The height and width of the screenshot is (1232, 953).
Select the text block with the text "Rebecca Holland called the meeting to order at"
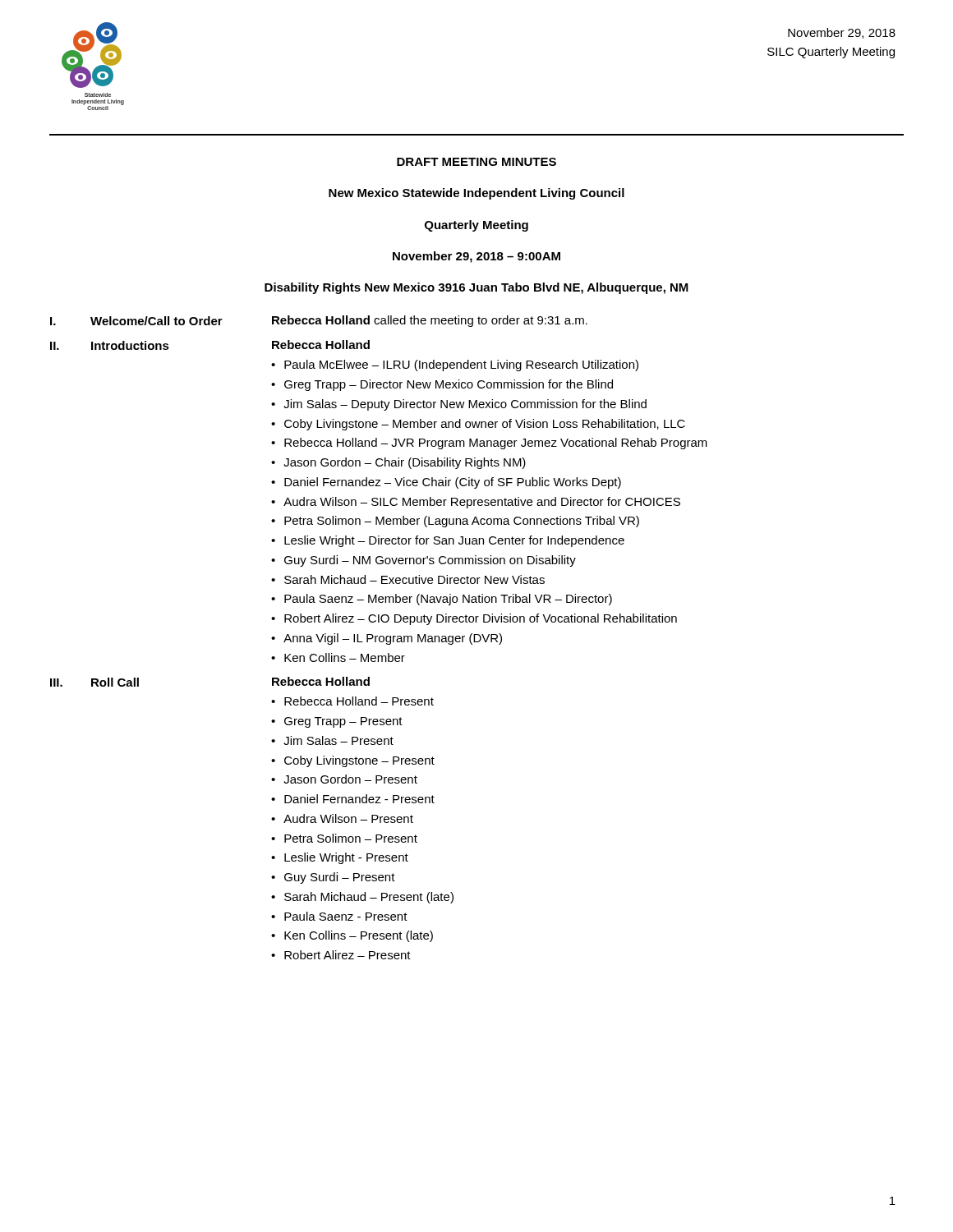pos(430,320)
